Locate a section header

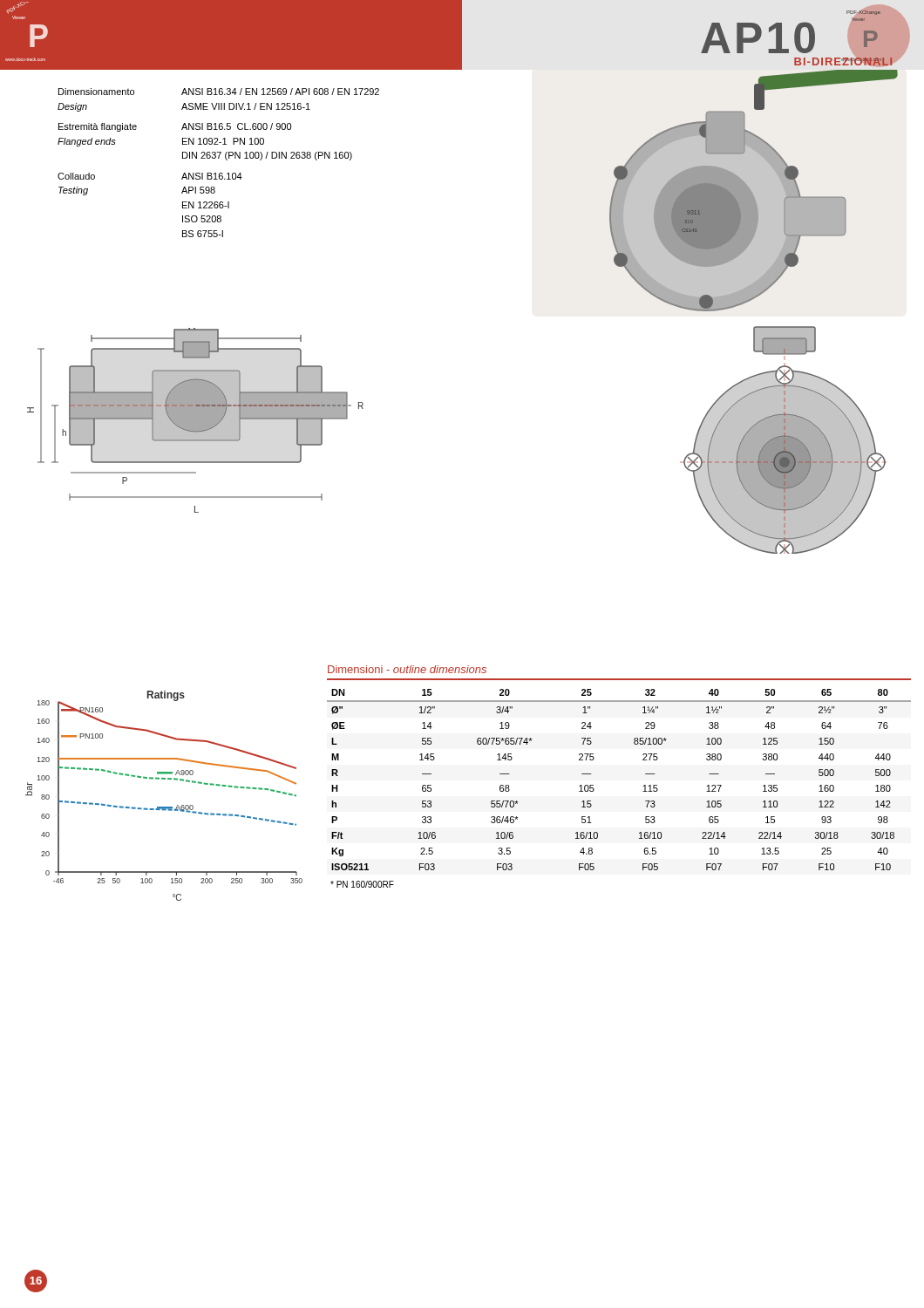click(844, 61)
